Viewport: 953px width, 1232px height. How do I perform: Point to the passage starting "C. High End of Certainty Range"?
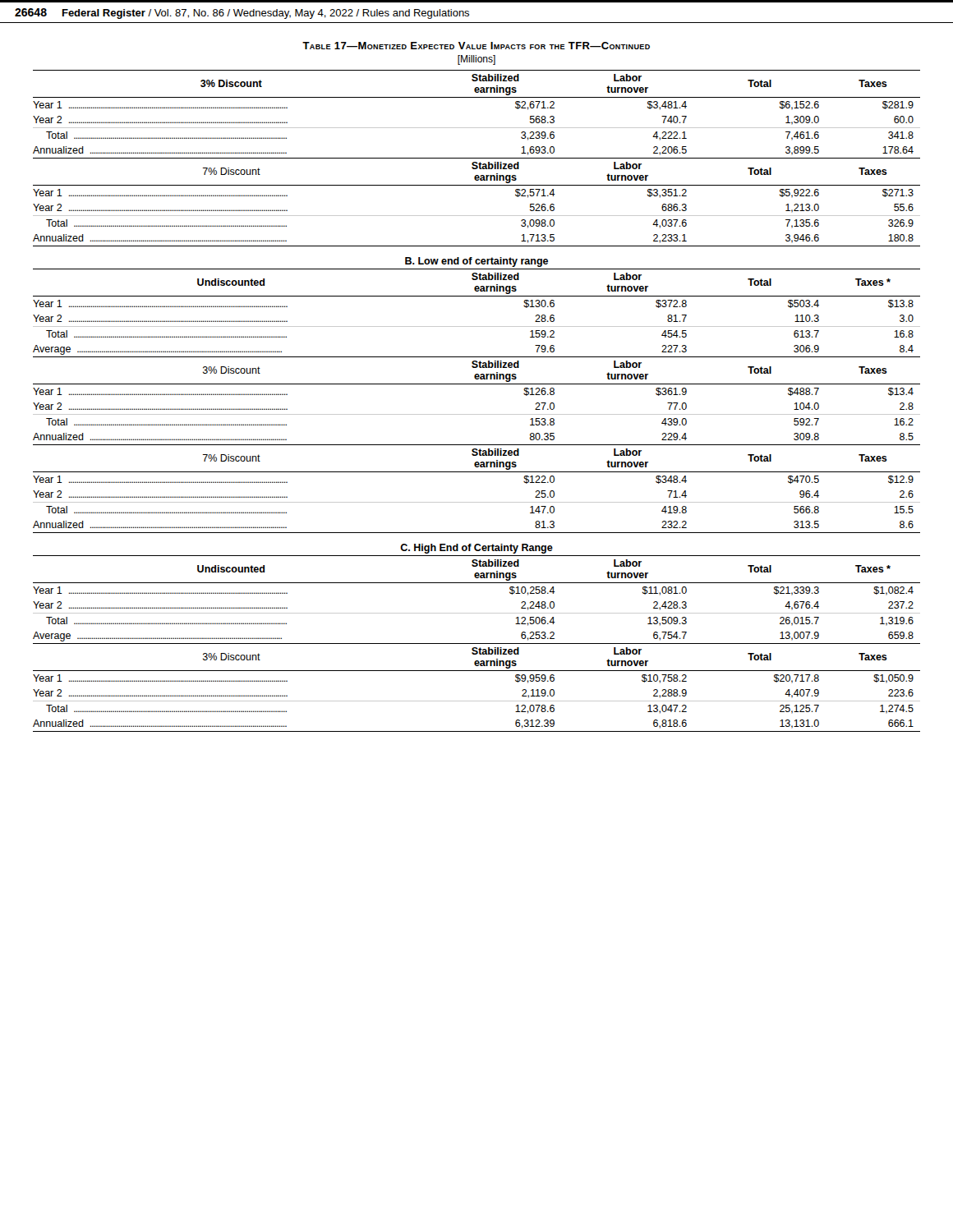click(476, 548)
